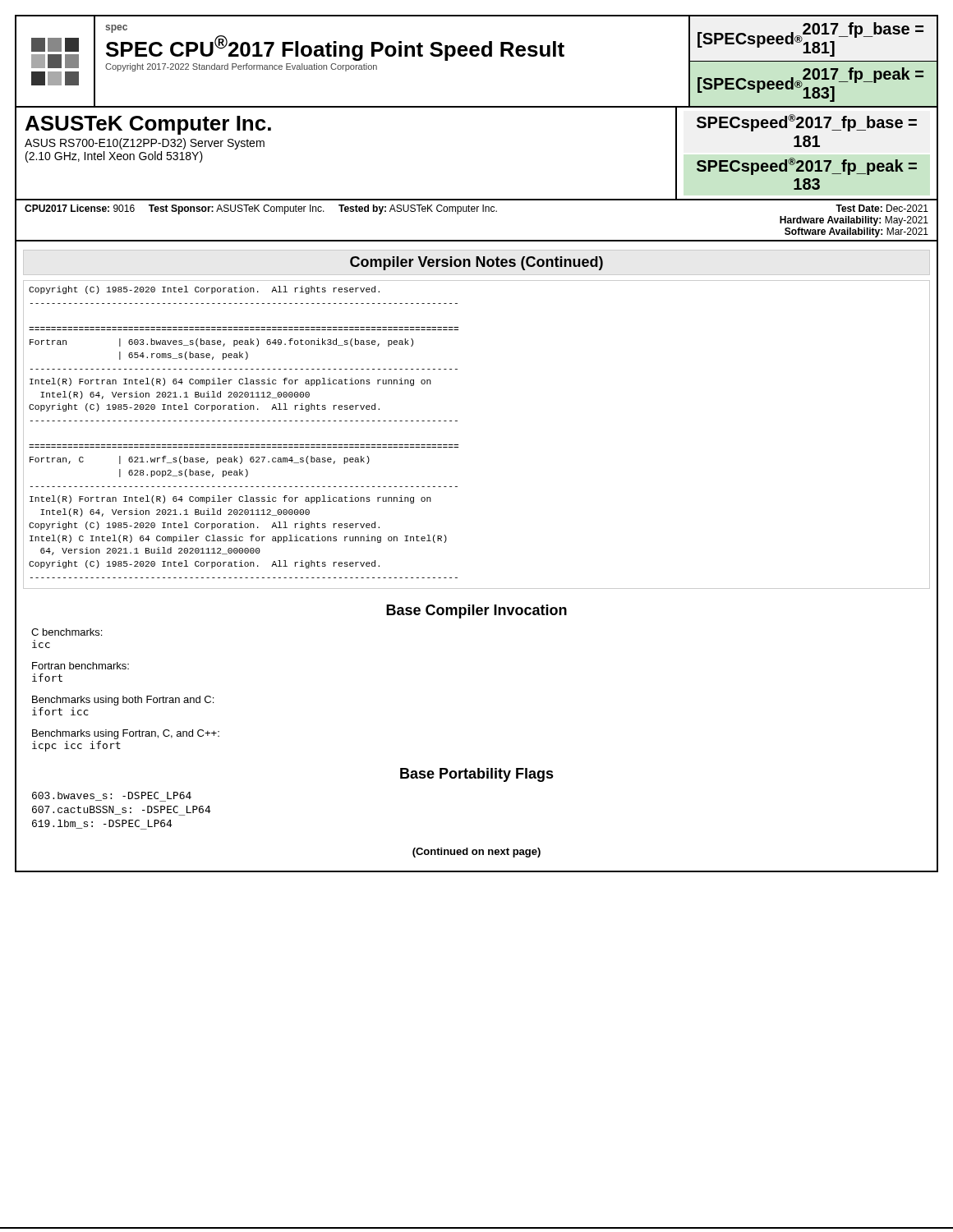Select the text with the text "SPECspeed®2017_fp_peak = 183"

[807, 175]
